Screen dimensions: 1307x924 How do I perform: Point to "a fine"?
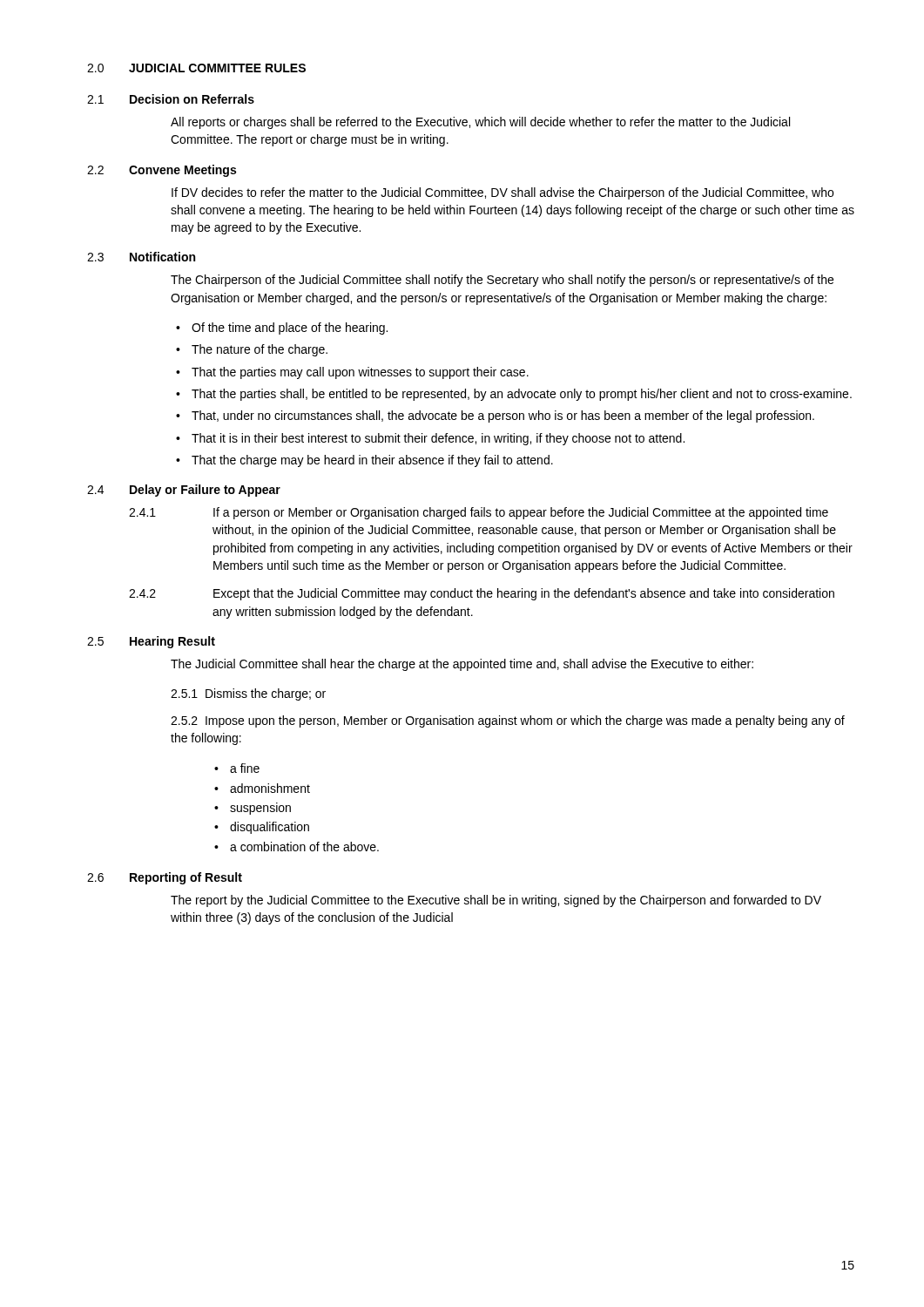pyautogui.click(x=245, y=769)
